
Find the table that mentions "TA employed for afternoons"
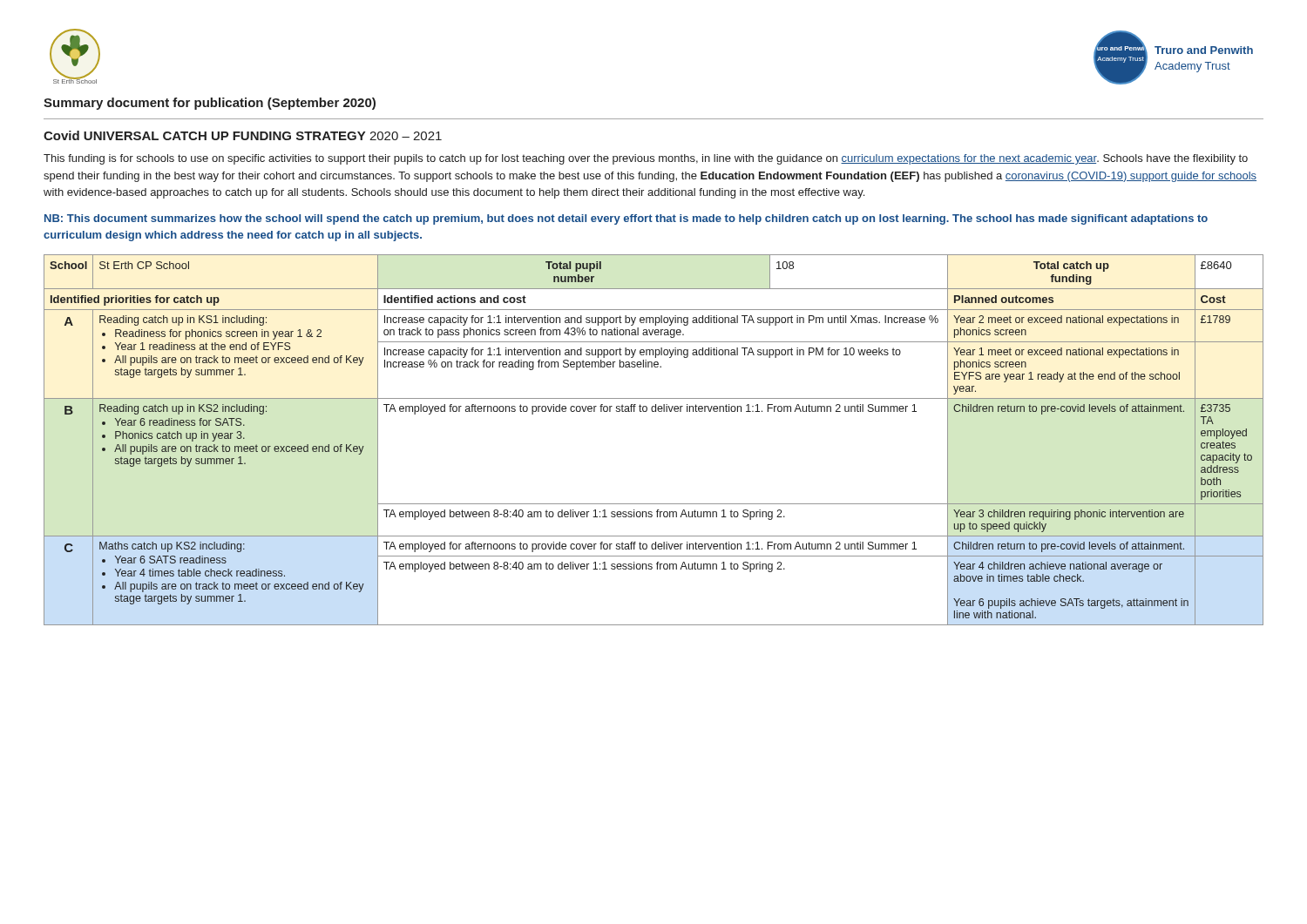pyautogui.click(x=654, y=439)
